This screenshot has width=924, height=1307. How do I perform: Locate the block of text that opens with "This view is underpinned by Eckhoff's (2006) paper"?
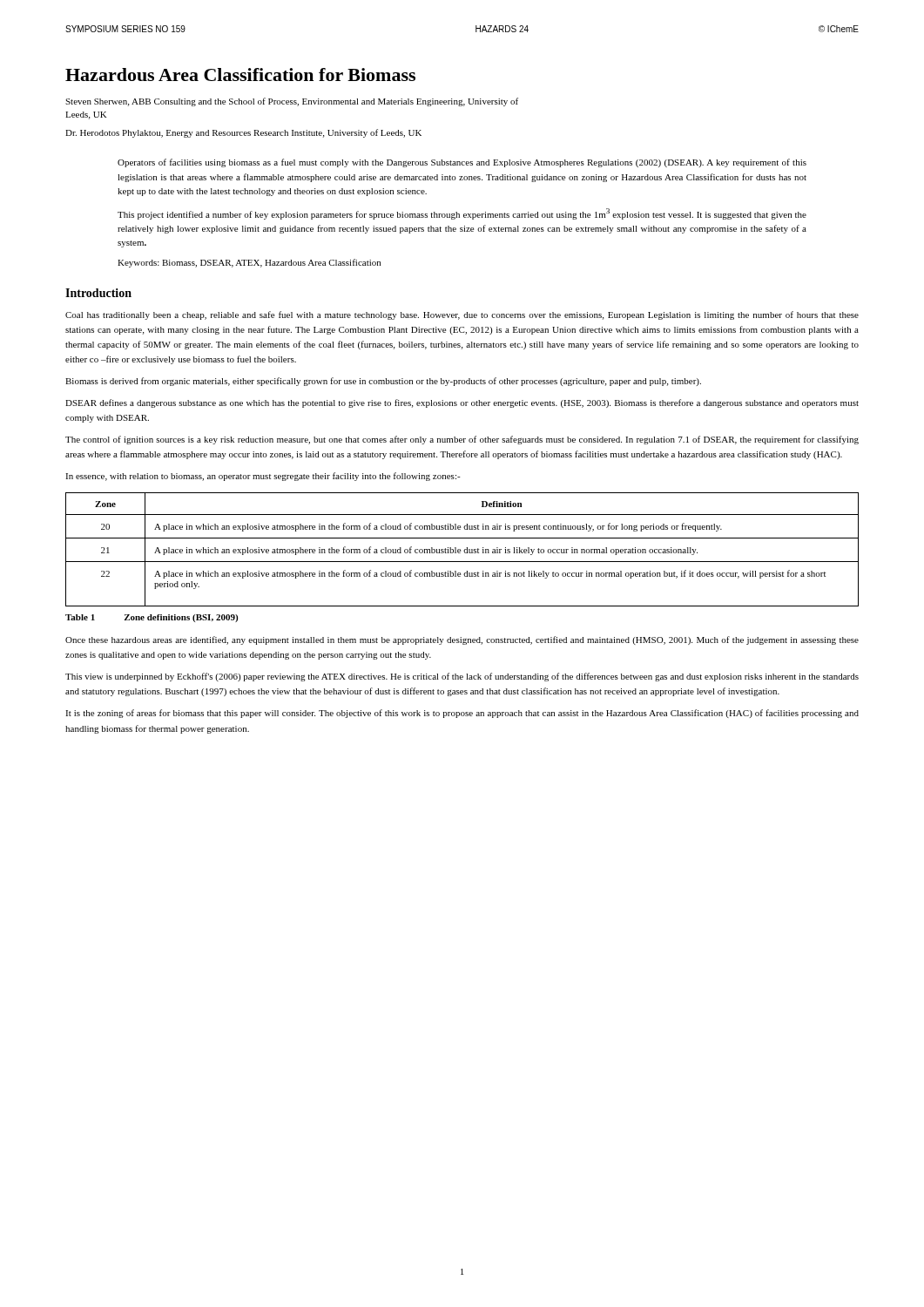(x=462, y=684)
